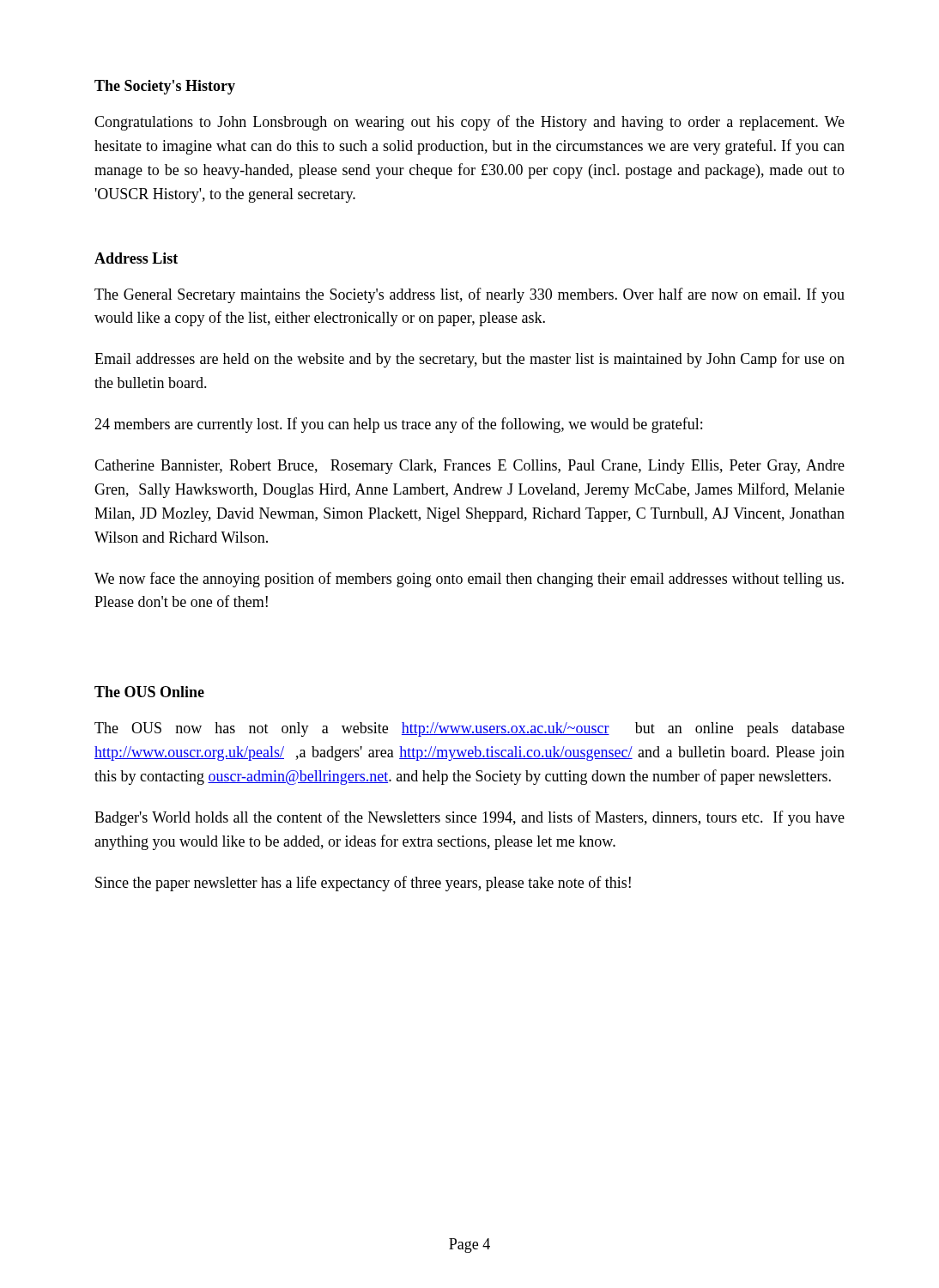The width and height of the screenshot is (939, 1288).
Task: Select the passage starting "The OUS now has"
Action: (470, 752)
